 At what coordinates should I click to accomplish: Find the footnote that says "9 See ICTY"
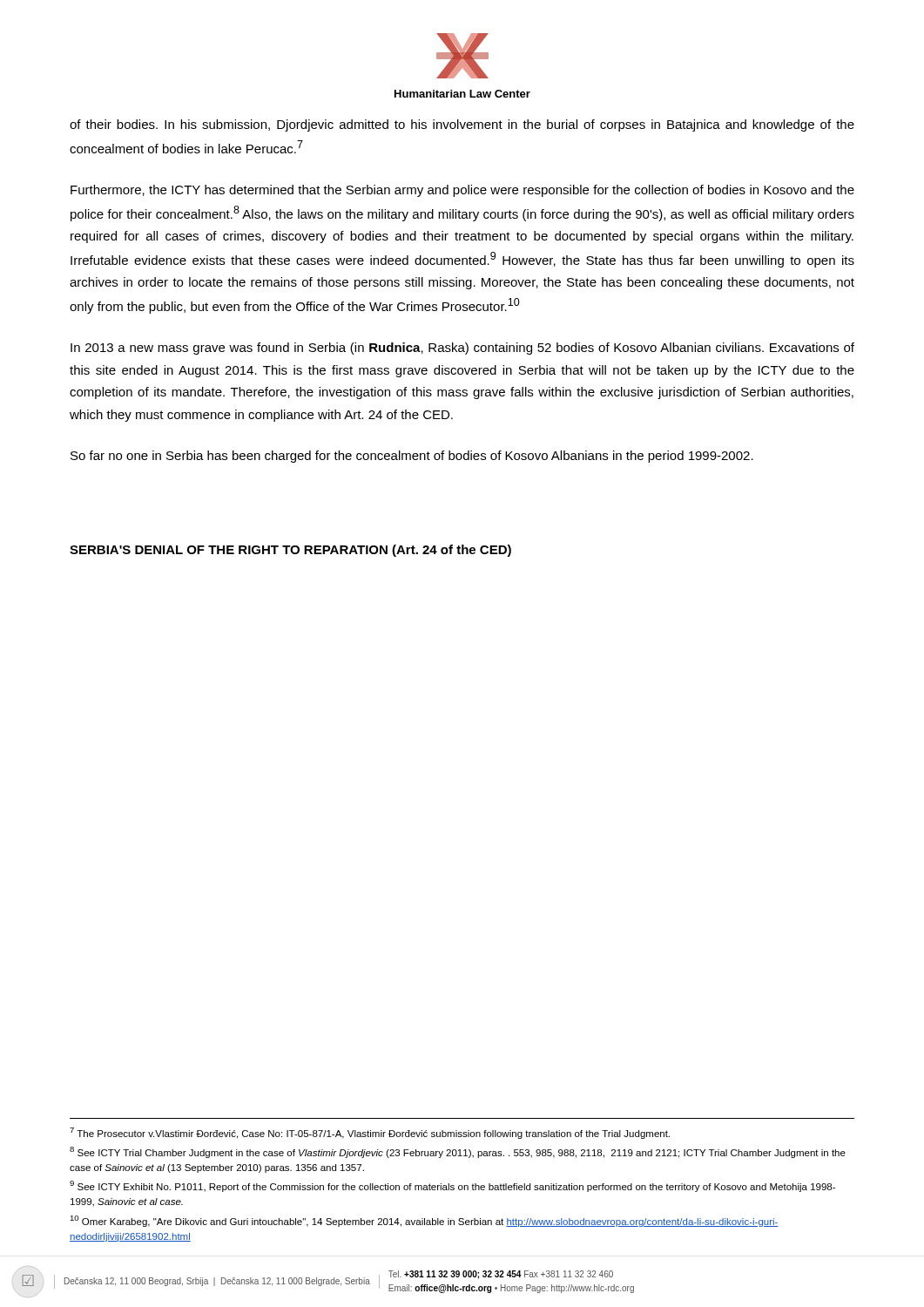tap(453, 1193)
